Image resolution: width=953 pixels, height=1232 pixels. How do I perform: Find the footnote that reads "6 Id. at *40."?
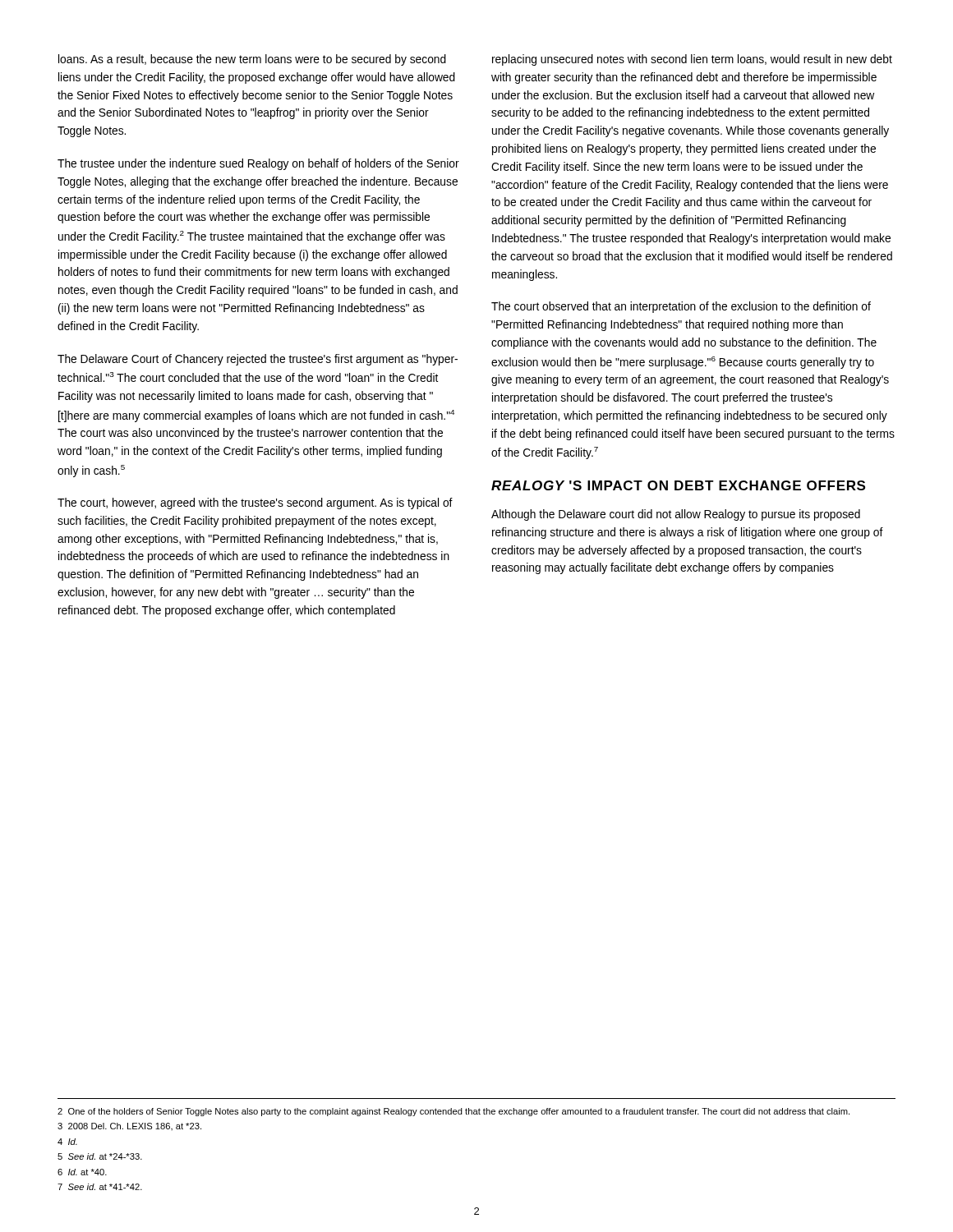(82, 1172)
